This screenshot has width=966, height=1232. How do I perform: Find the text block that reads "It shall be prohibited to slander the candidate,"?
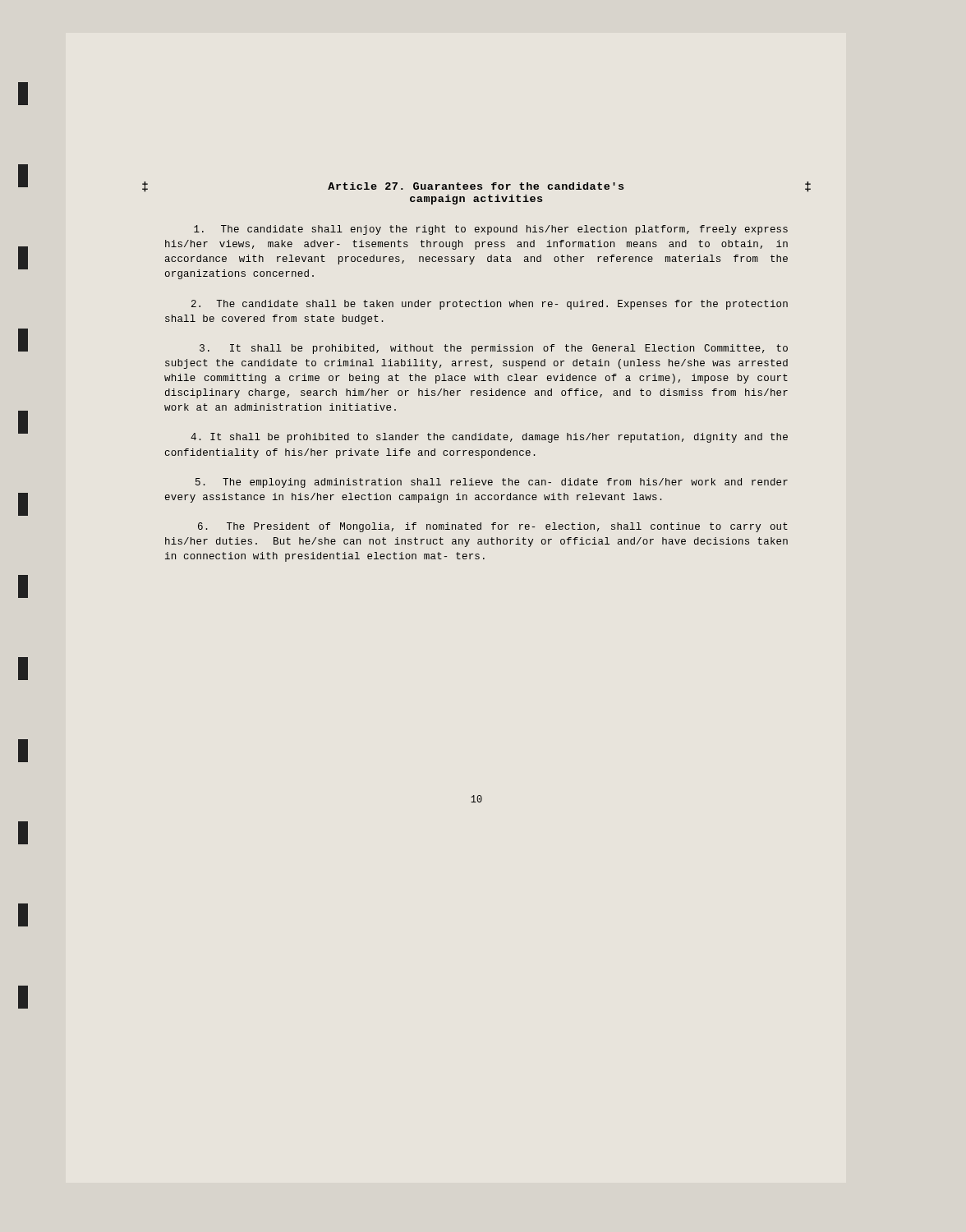[x=476, y=445]
